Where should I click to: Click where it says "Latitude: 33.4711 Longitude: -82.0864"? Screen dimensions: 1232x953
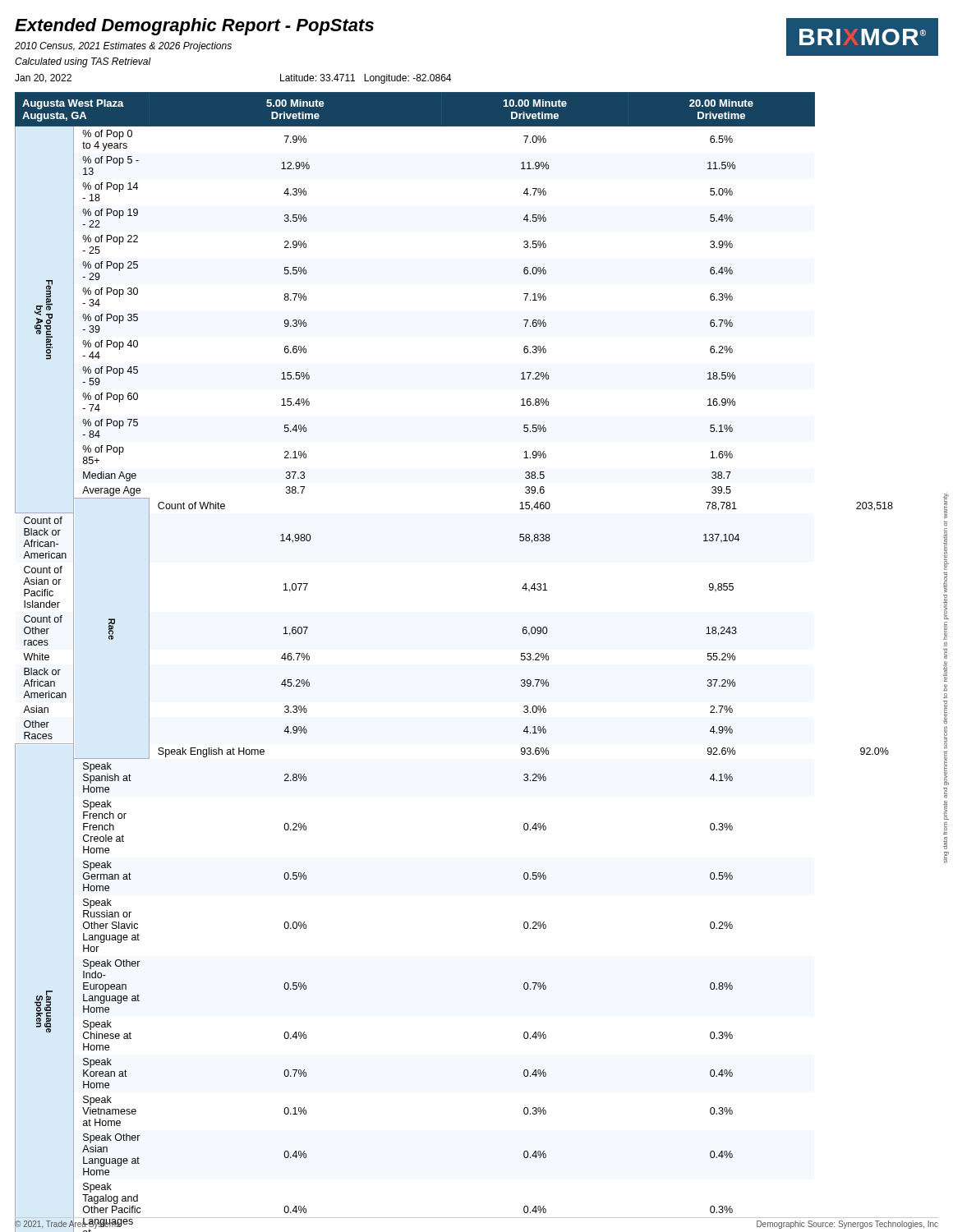point(365,78)
